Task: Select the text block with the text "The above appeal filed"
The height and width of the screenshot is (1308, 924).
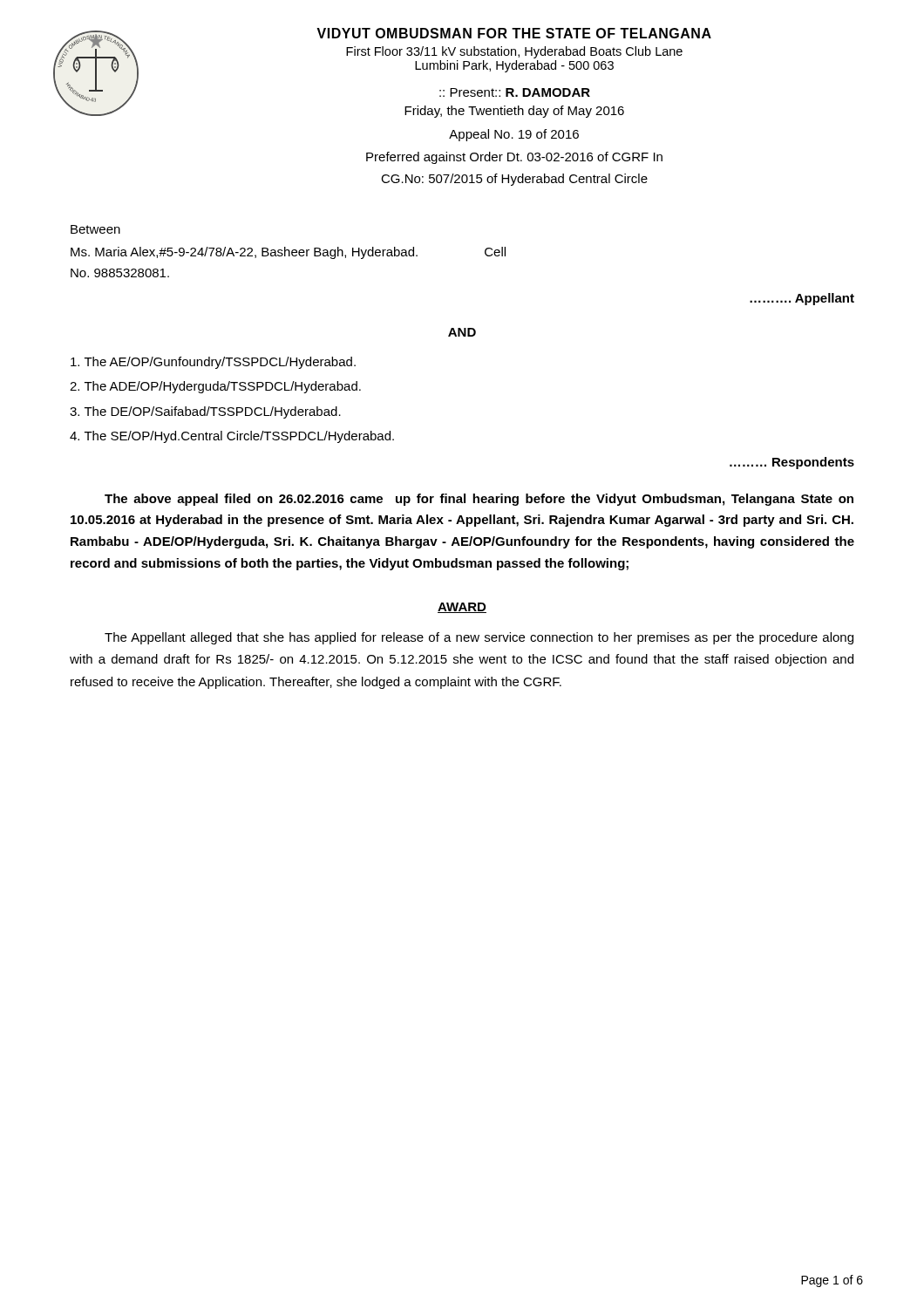Action: 462,530
